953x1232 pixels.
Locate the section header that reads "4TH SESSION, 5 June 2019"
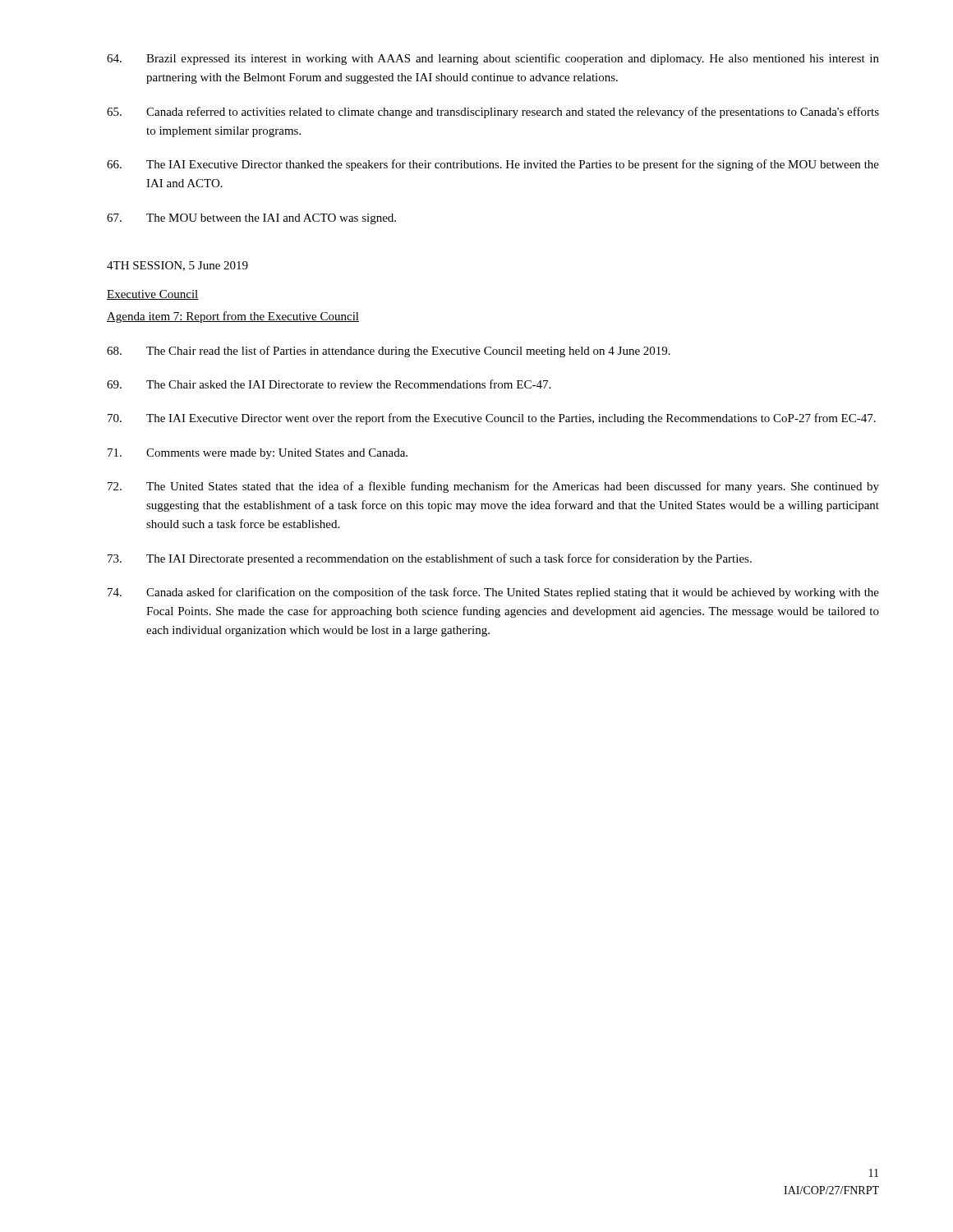tap(177, 265)
